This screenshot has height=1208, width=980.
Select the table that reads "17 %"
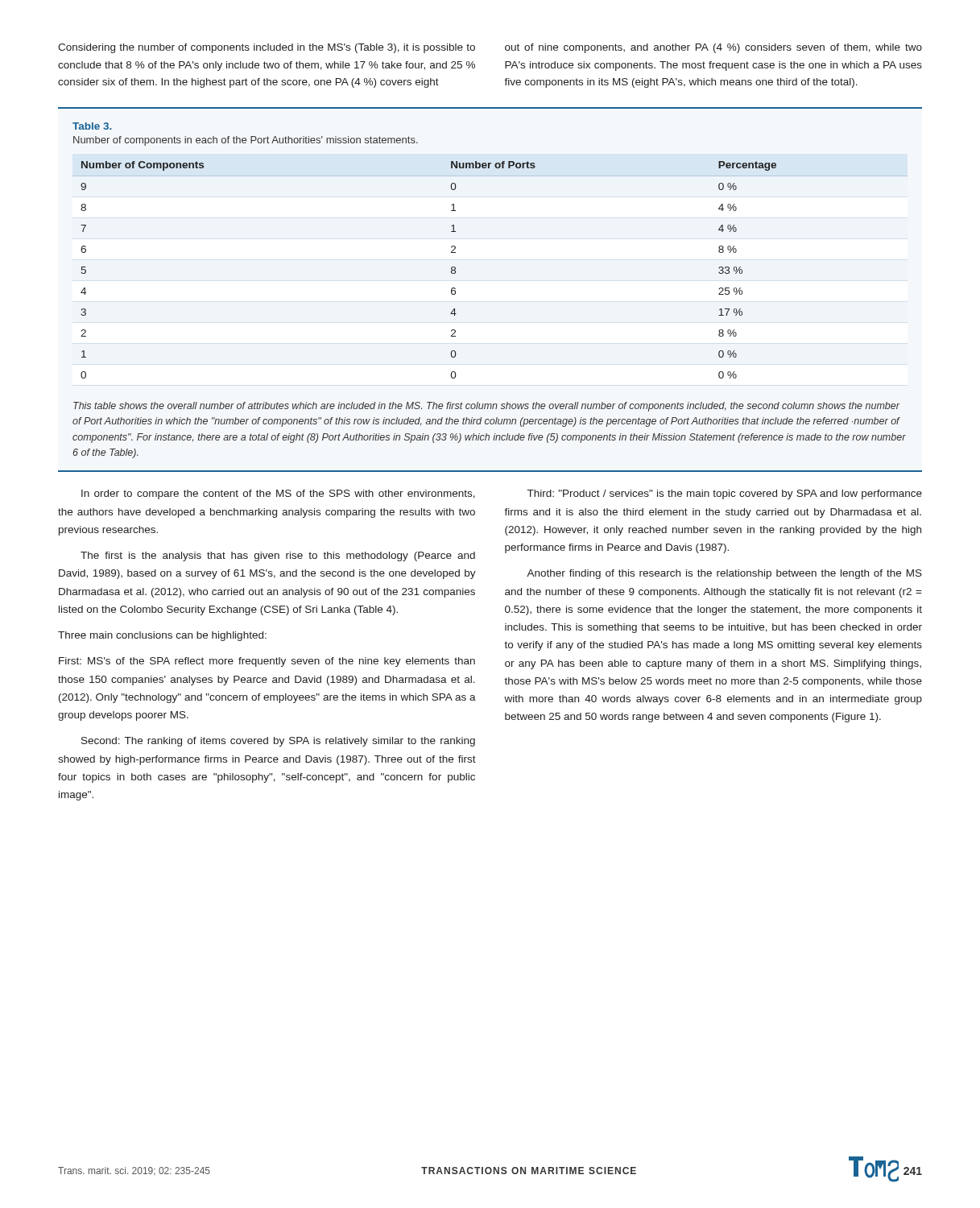tap(490, 270)
